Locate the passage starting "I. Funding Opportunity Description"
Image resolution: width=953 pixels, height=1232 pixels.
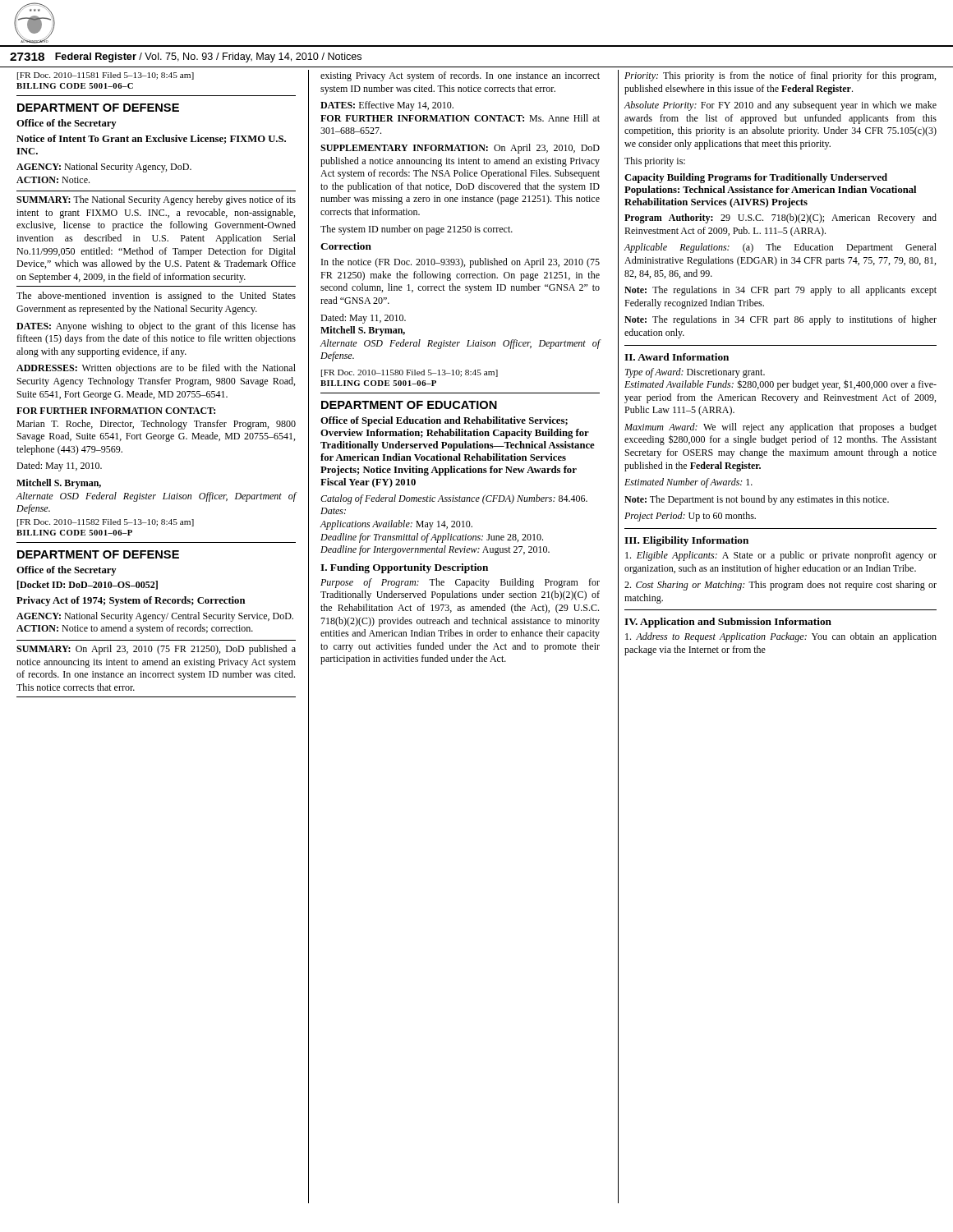tap(404, 567)
